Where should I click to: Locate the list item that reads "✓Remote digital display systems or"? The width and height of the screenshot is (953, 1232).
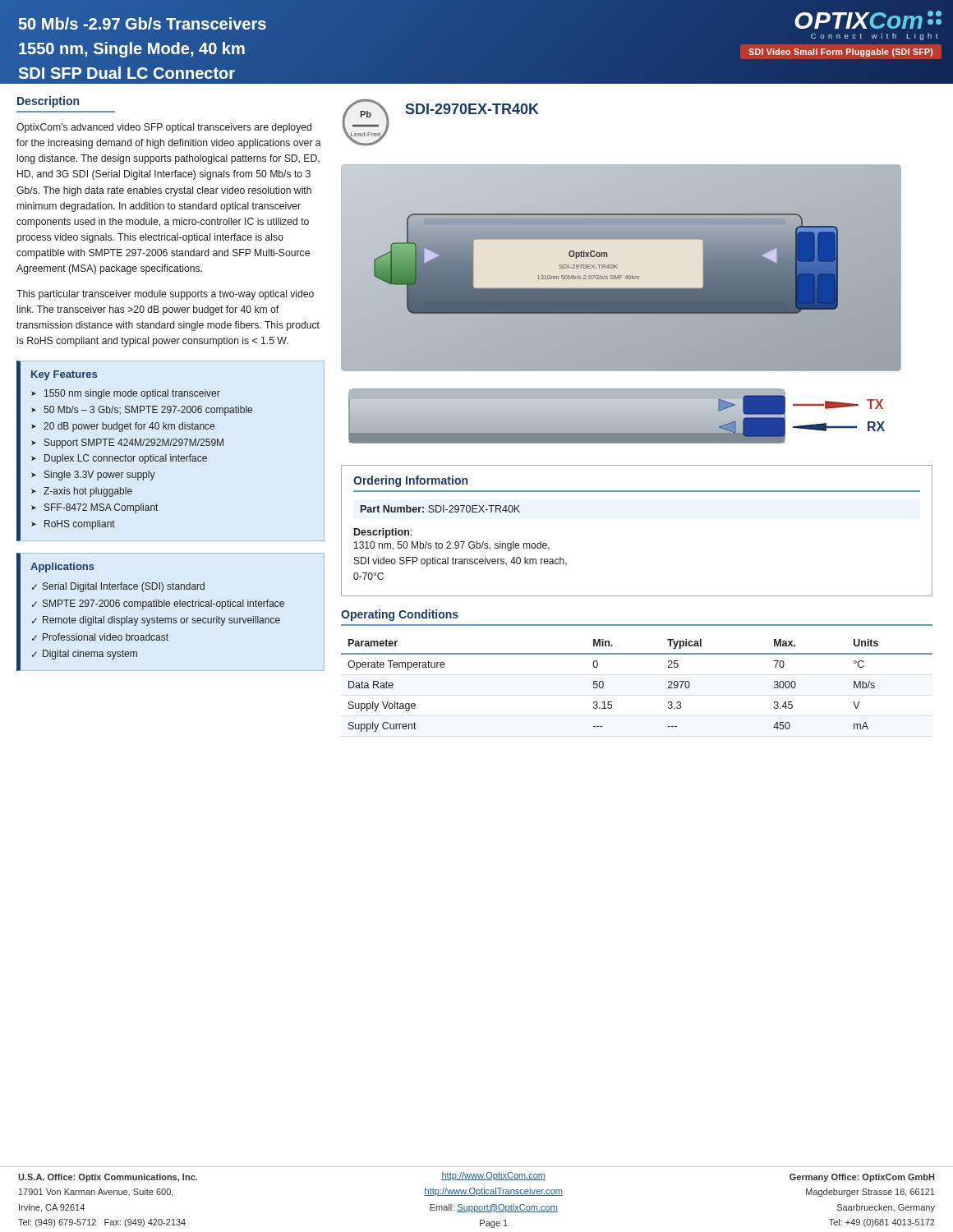tap(155, 621)
